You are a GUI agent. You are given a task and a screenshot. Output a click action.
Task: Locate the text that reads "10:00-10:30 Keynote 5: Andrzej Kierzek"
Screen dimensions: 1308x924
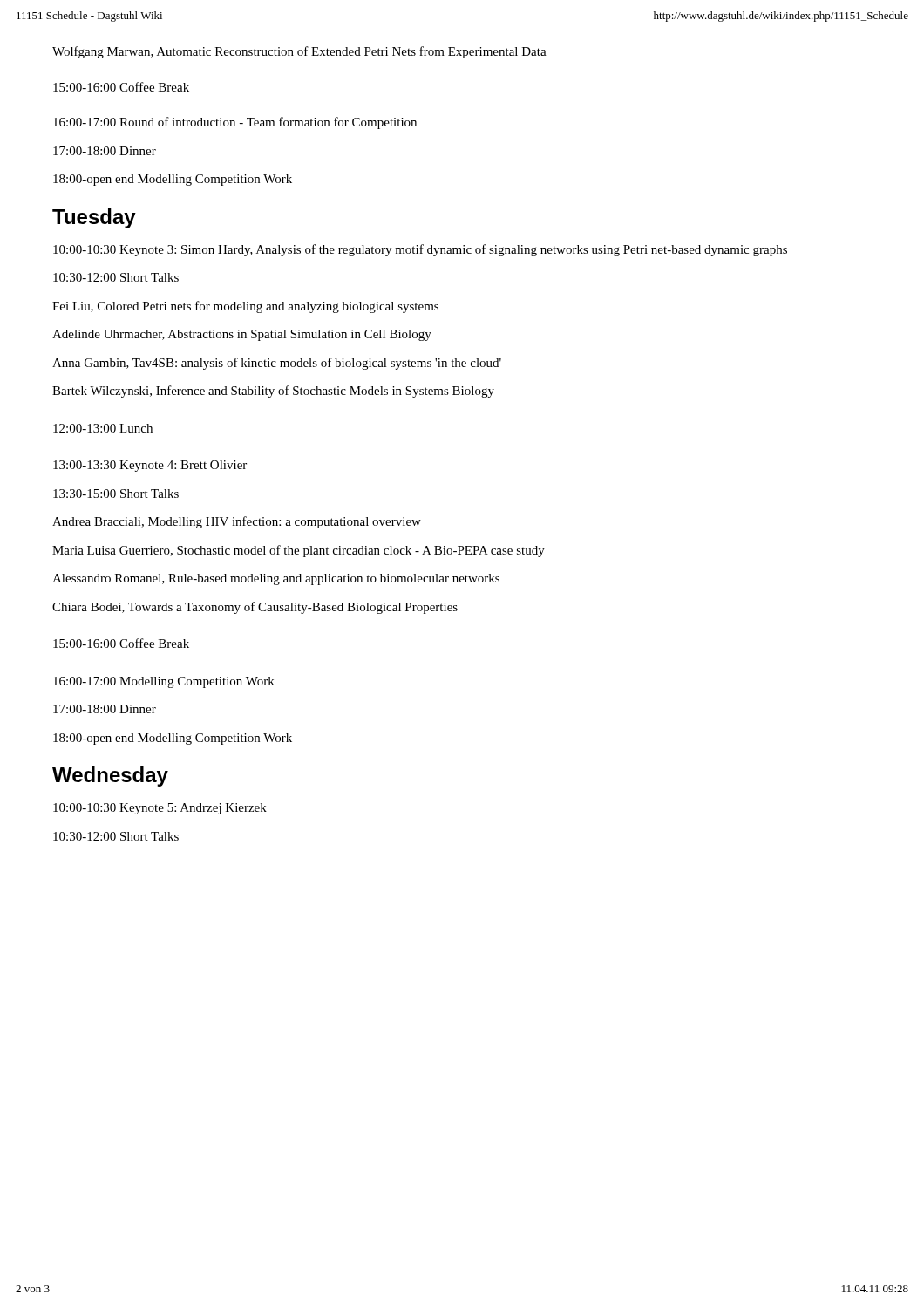pos(159,807)
